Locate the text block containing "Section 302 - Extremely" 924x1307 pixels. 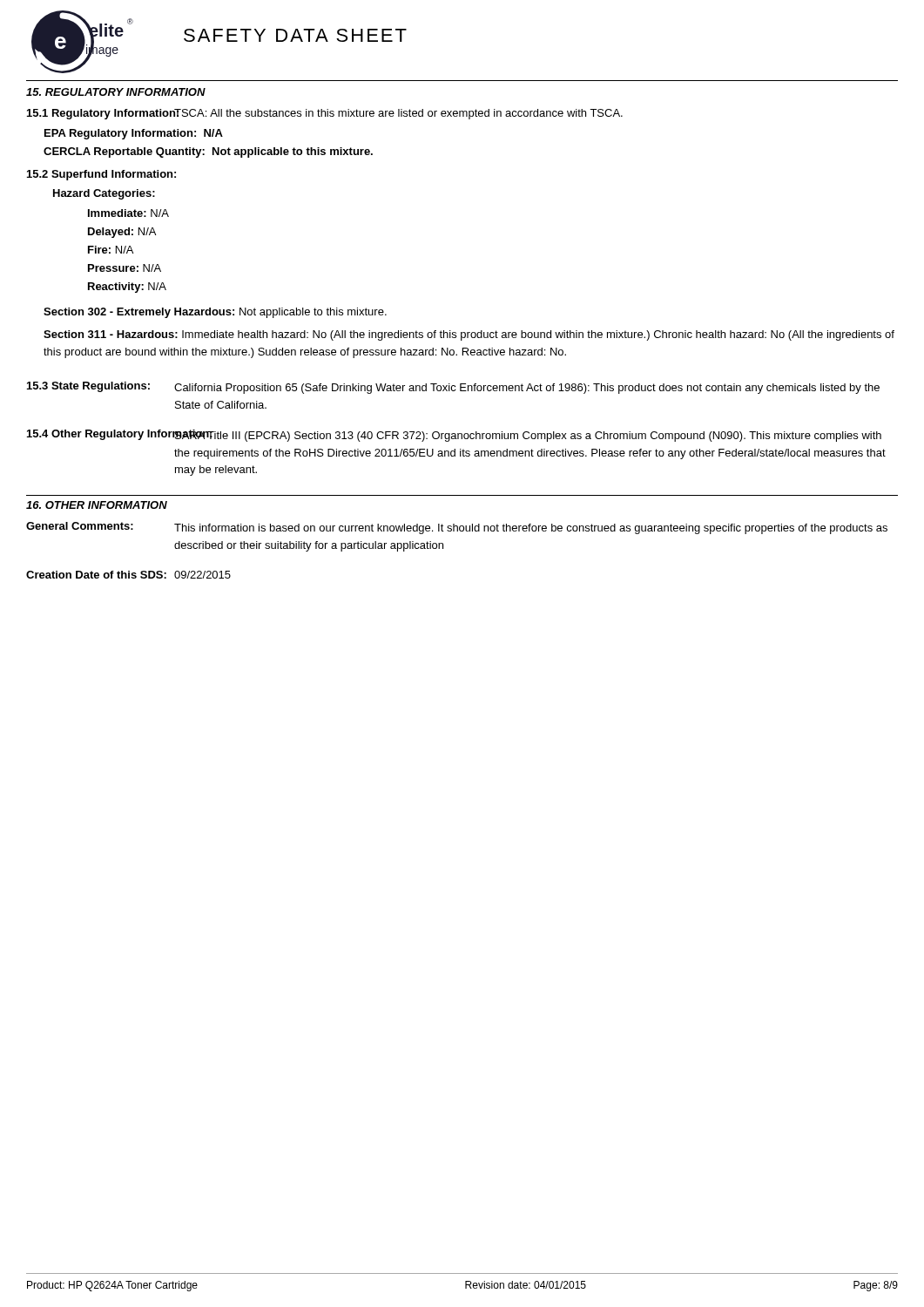click(215, 311)
